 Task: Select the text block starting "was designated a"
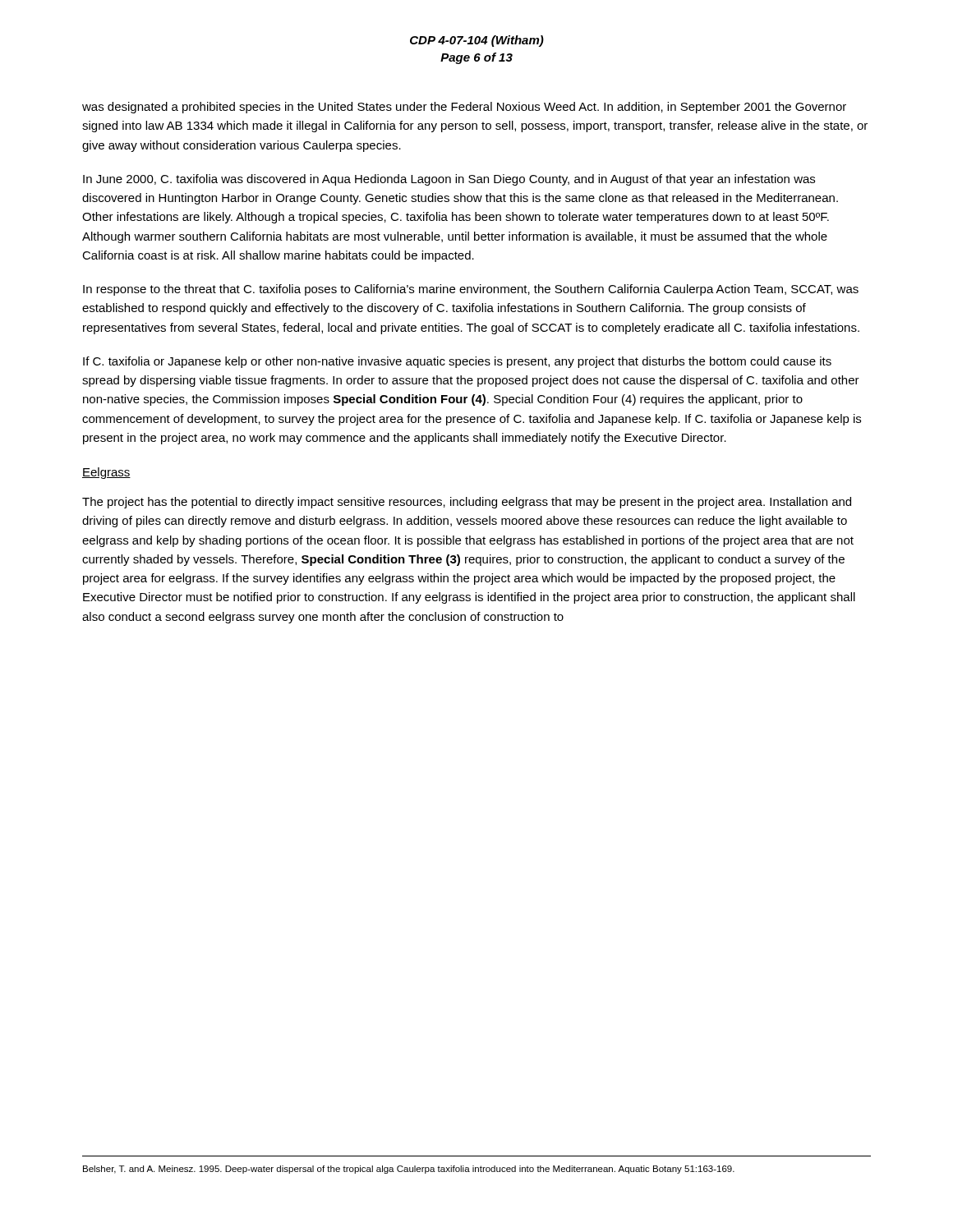point(475,125)
